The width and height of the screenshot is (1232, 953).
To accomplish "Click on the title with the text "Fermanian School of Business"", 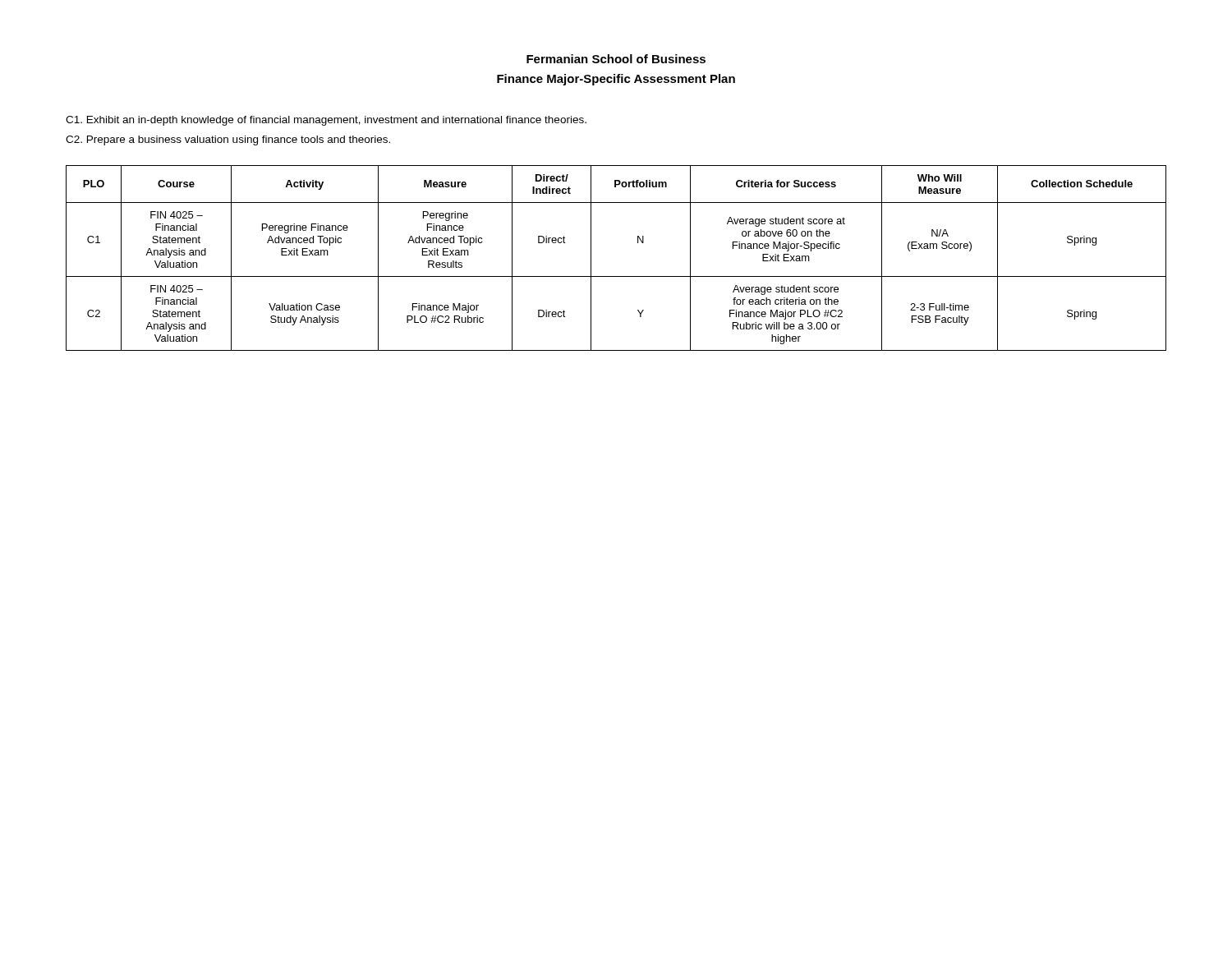I will coord(616,69).
